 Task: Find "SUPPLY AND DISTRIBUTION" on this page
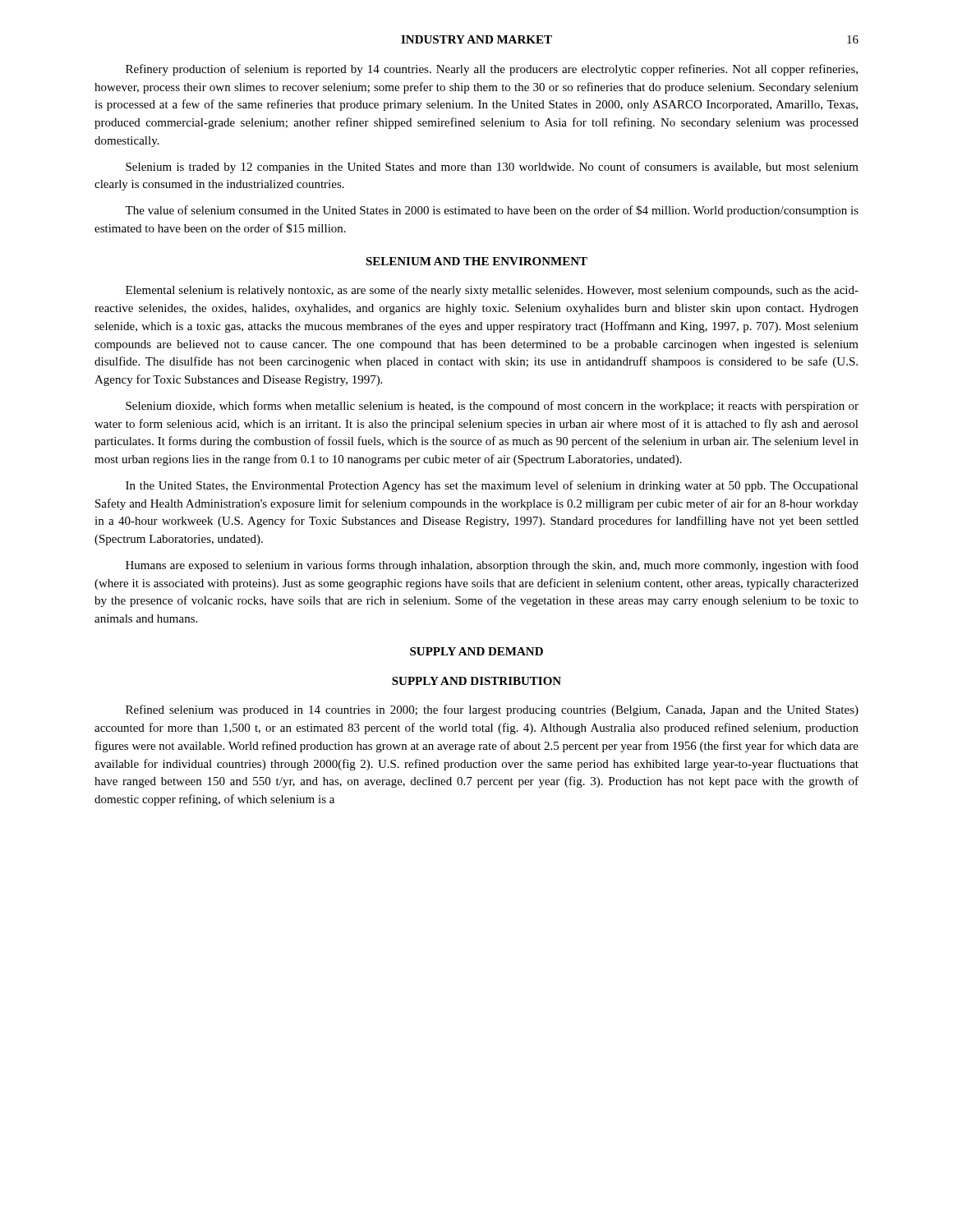tap(476, 680)
